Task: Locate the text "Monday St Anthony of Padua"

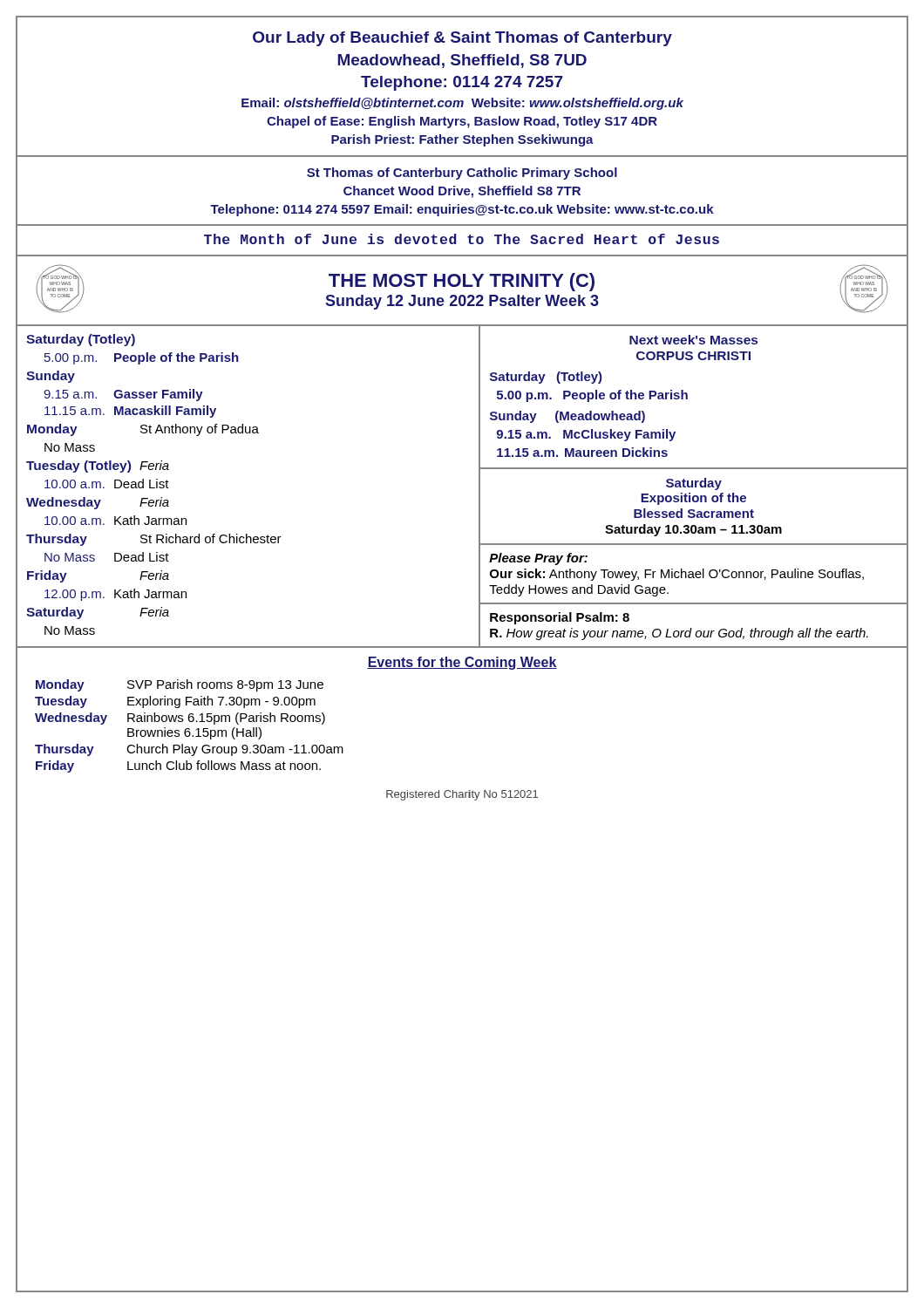Action: click(x=142, y=429)
